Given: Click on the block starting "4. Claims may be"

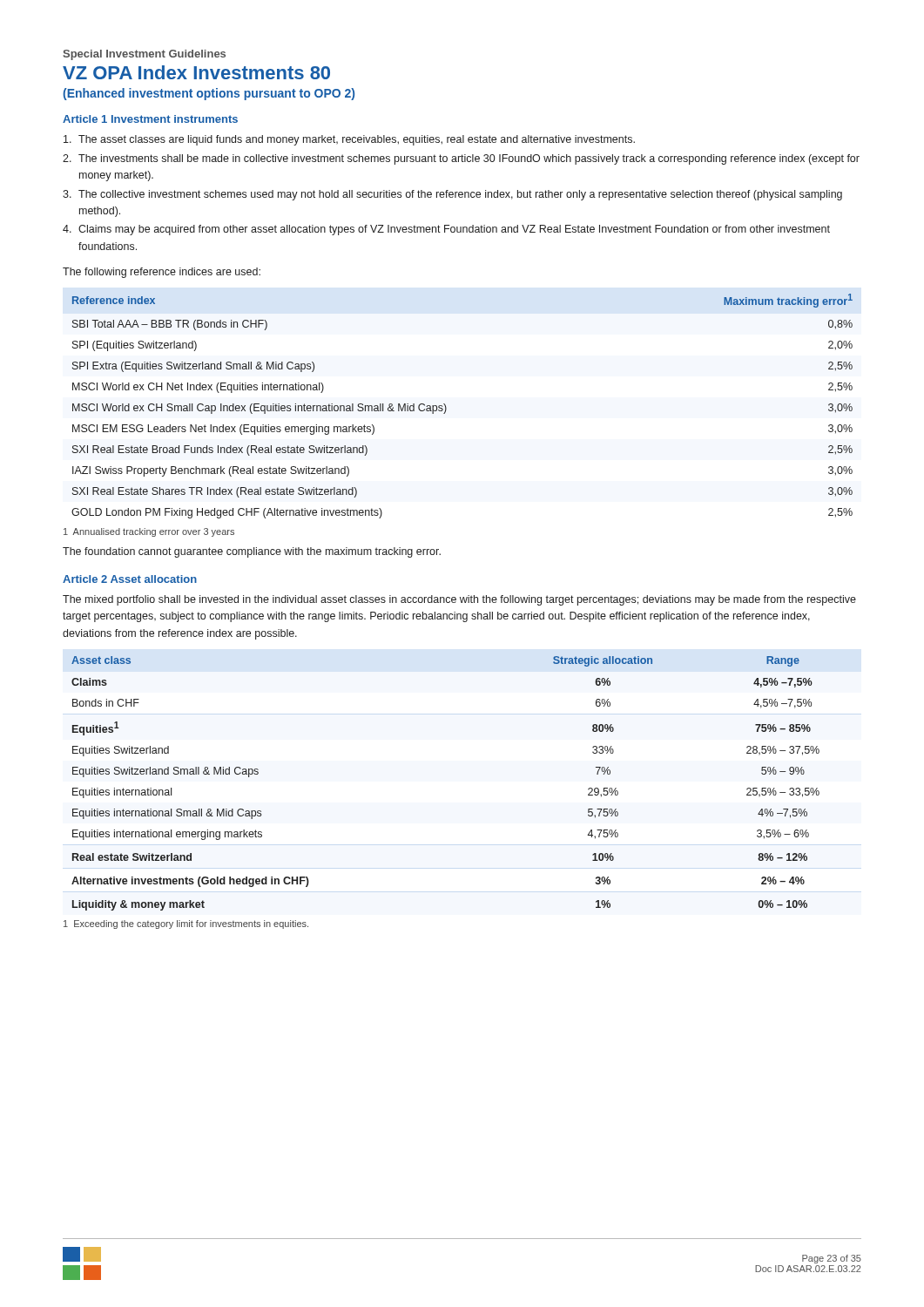Looking at the screenshot, I should [462, 238].
